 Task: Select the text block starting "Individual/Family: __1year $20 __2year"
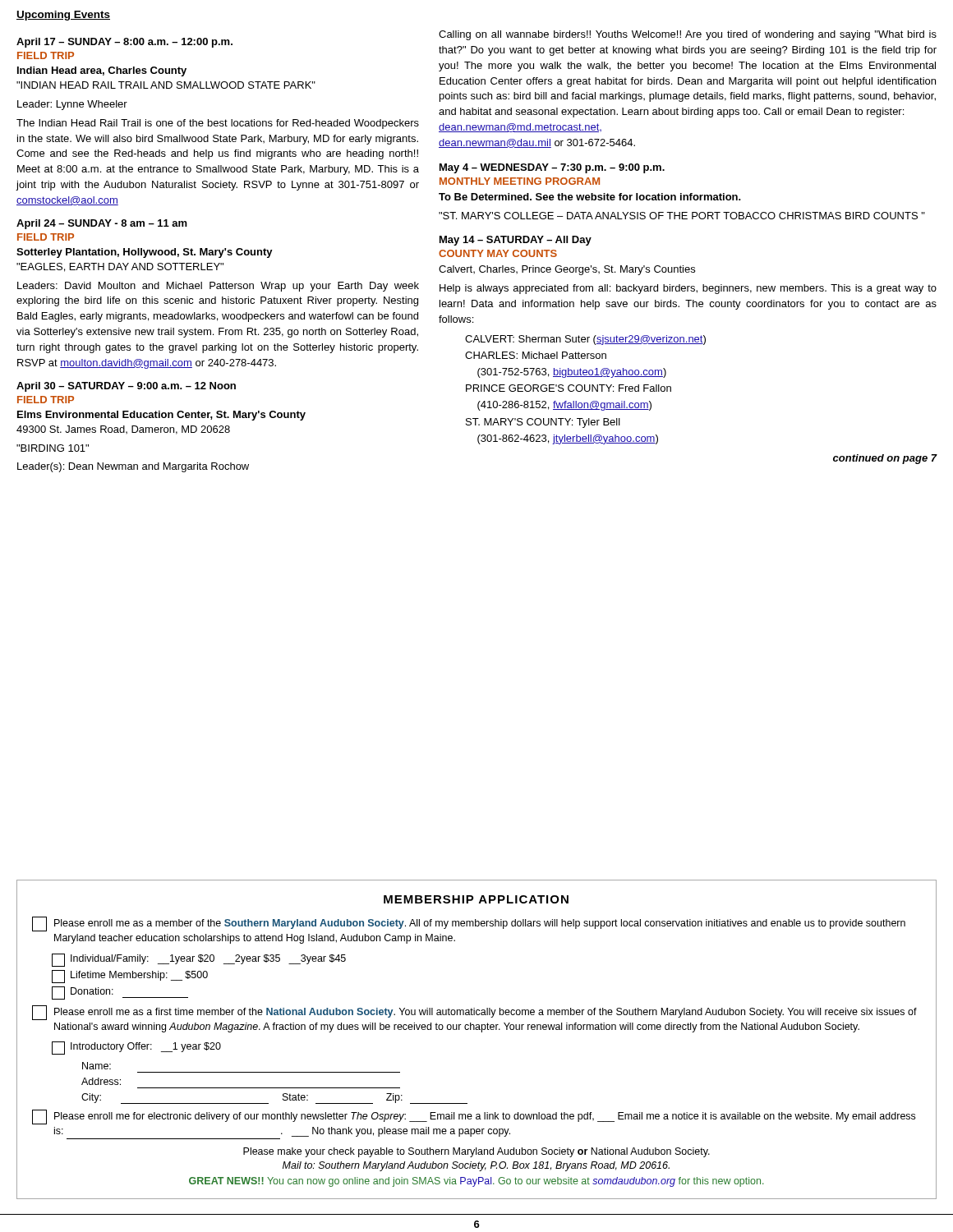[x=199, y=960]
